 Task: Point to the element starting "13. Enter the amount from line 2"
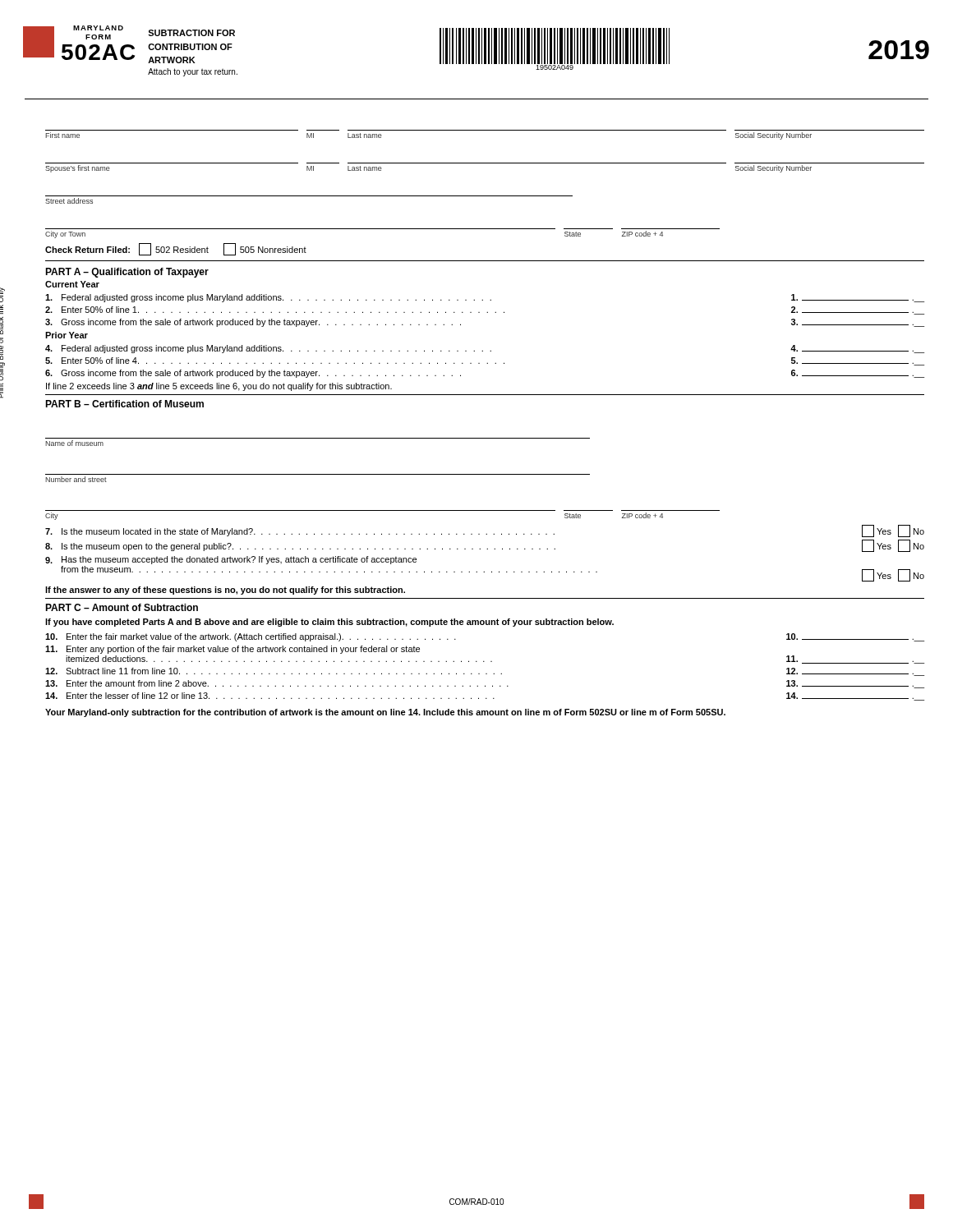tap(485, 683)
